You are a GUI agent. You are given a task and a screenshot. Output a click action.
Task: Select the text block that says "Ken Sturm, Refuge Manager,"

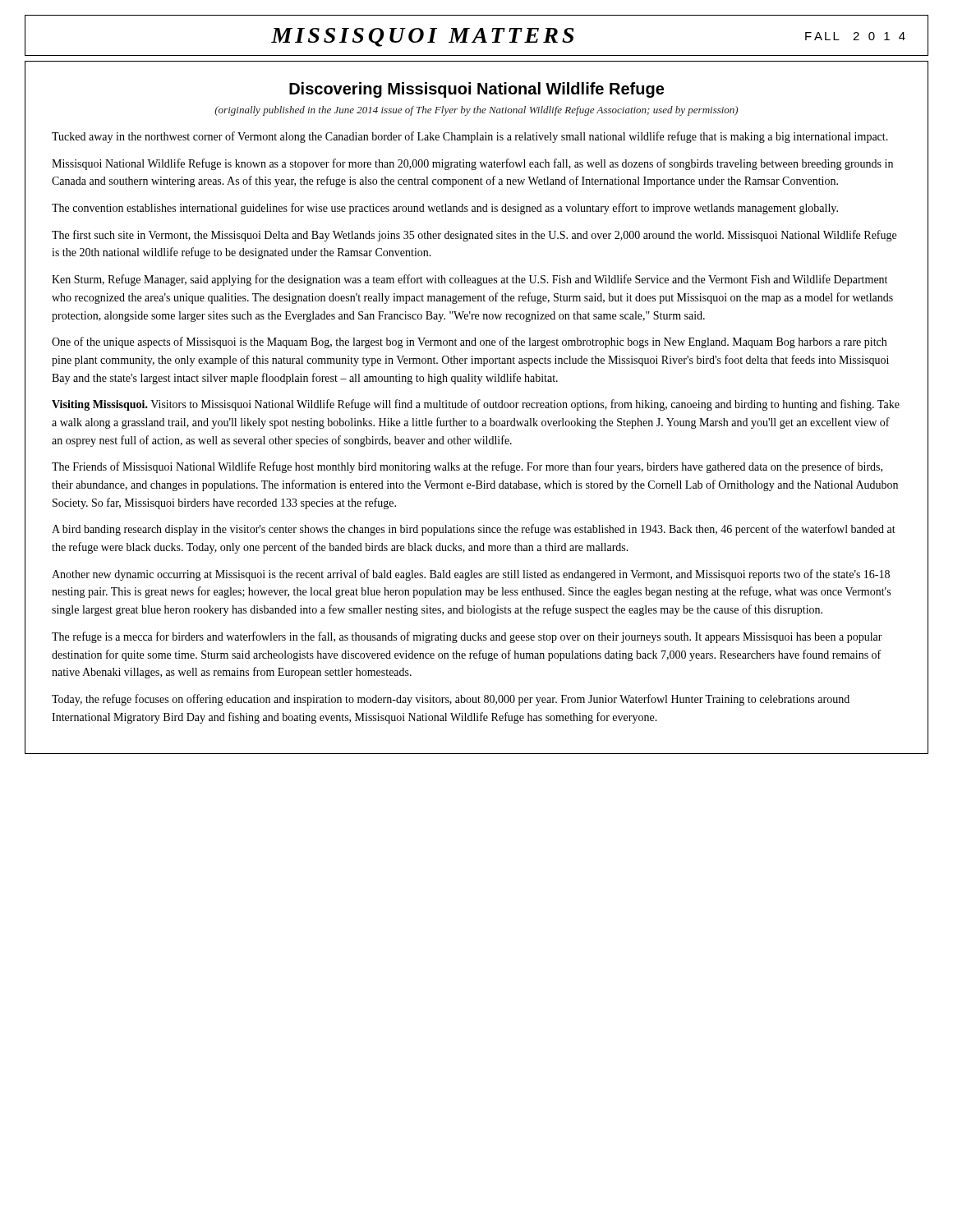472,298
